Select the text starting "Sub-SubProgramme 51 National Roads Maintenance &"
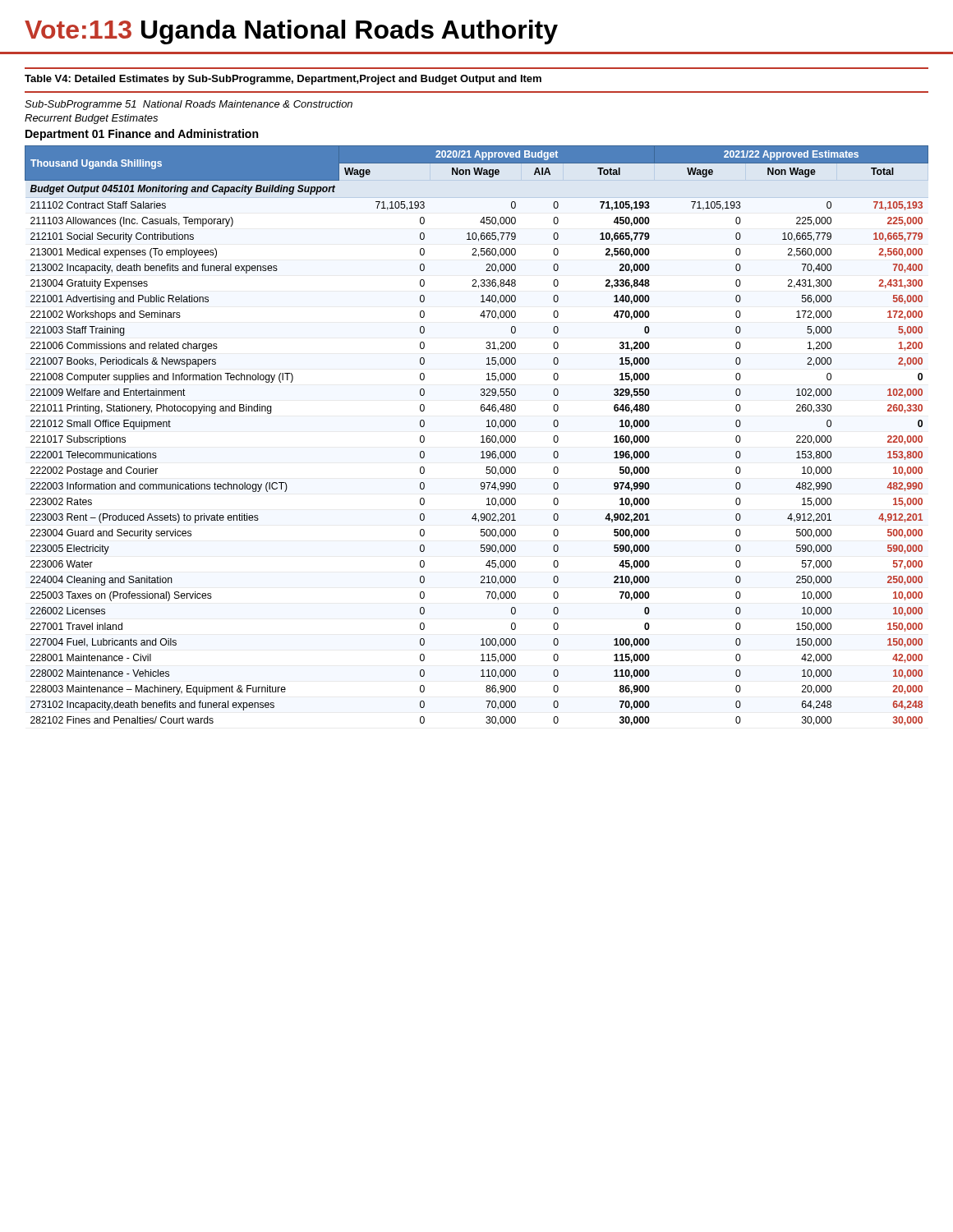The image size is (953, 1232). [x=189, y=104]
